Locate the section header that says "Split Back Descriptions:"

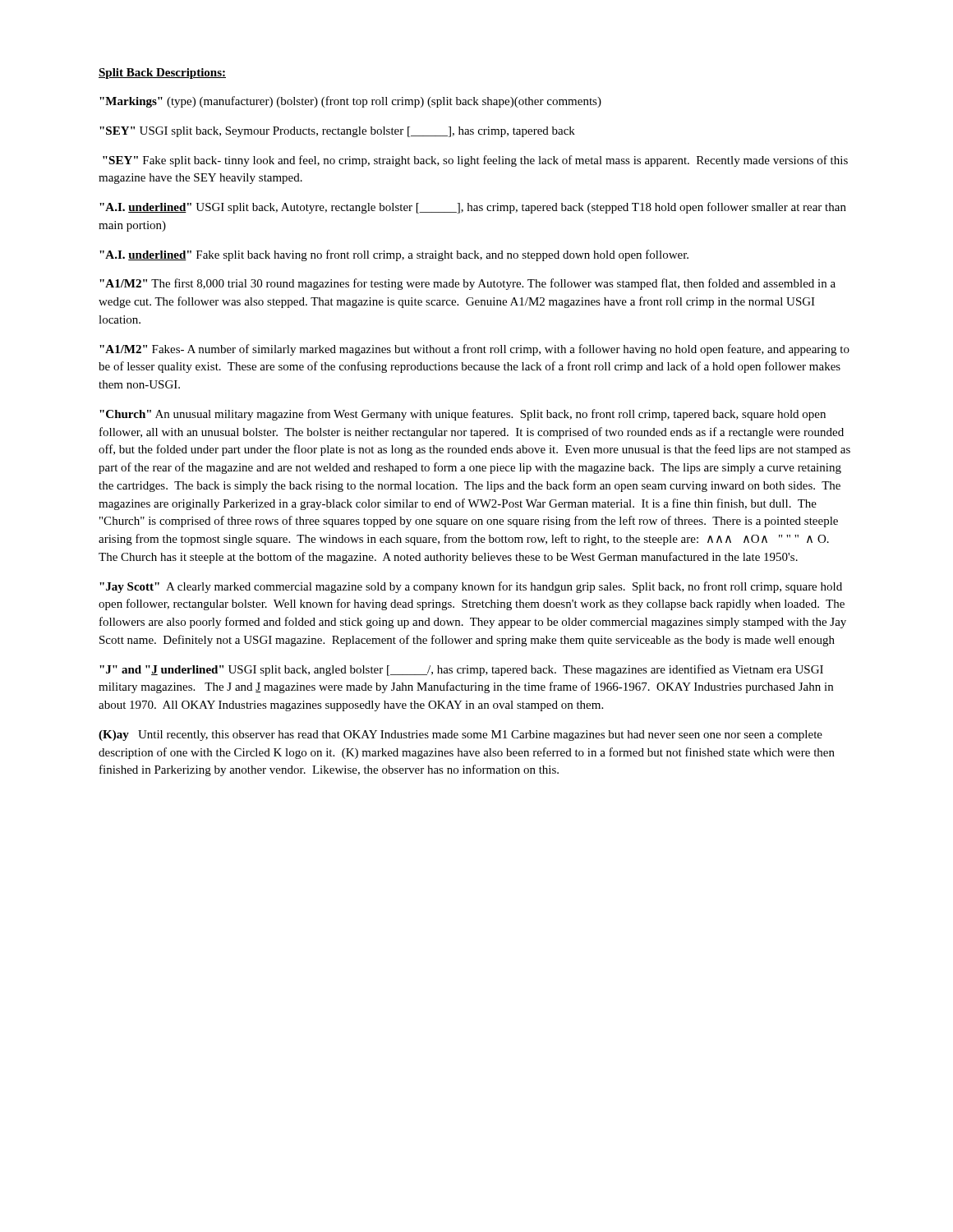pyautogui.click(x=162, y=72)
